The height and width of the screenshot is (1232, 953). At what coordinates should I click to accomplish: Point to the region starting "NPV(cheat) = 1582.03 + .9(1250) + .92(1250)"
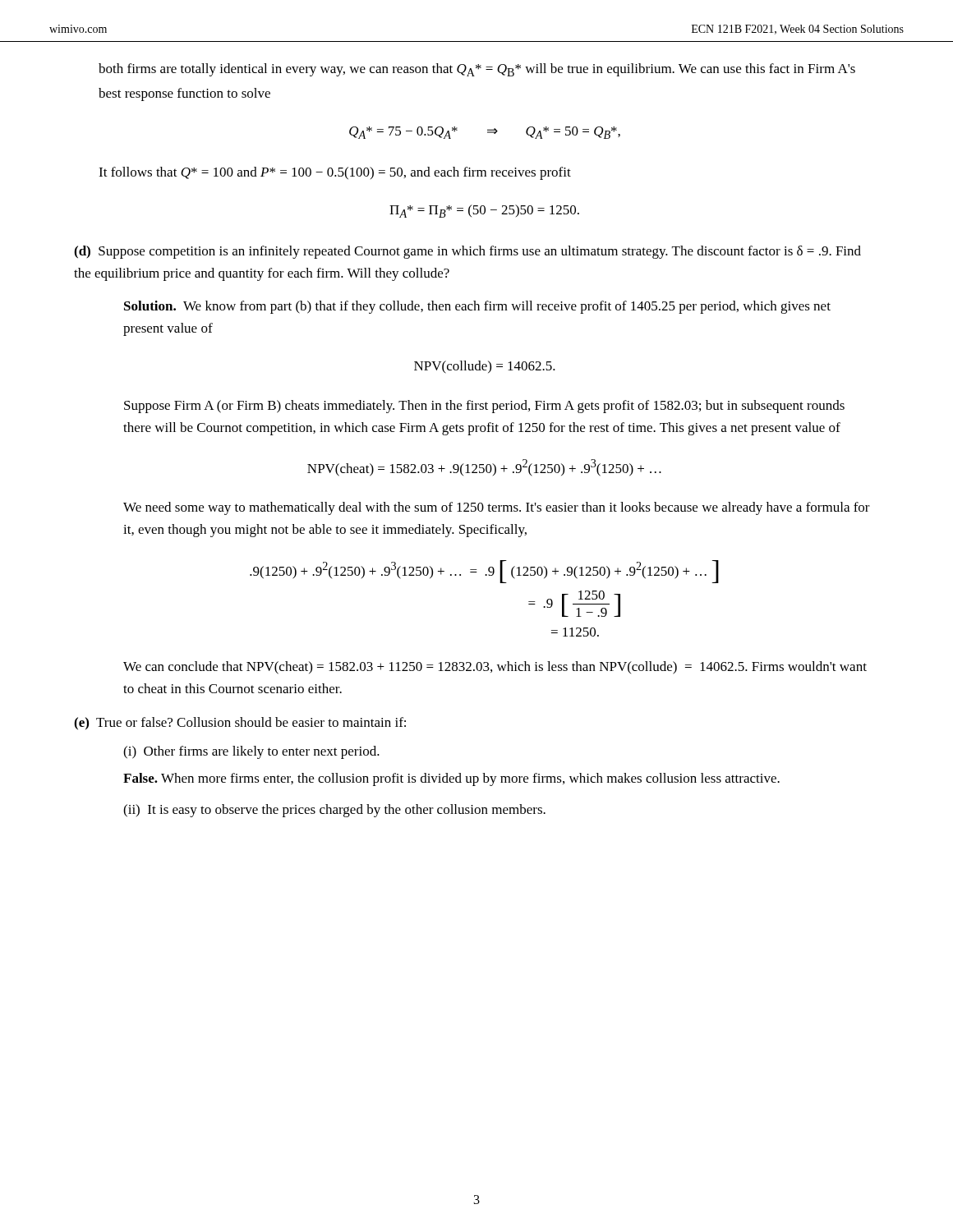pyautogui.click(x=485, y=466)
